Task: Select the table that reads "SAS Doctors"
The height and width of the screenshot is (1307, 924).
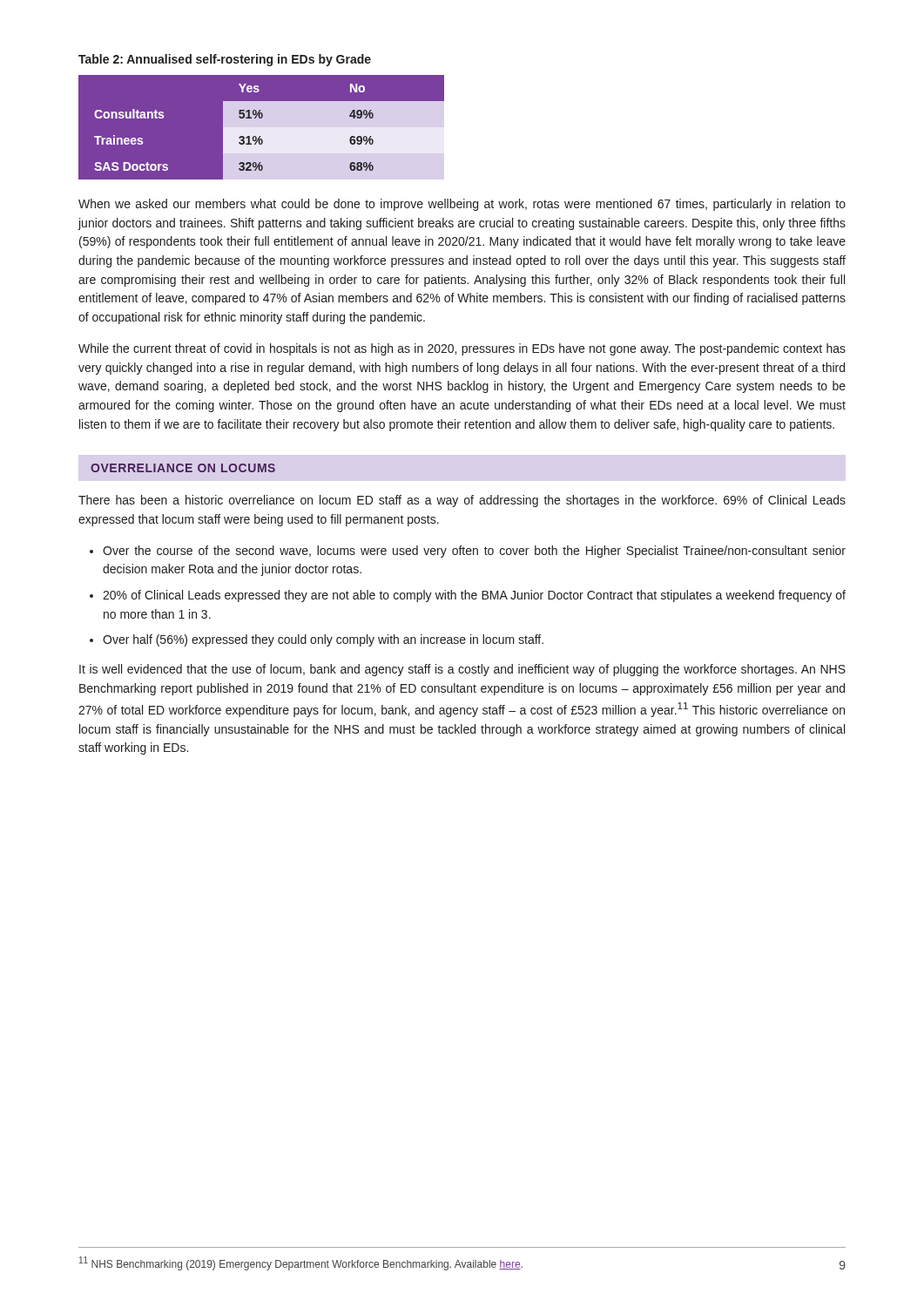Action: [462, 127]
